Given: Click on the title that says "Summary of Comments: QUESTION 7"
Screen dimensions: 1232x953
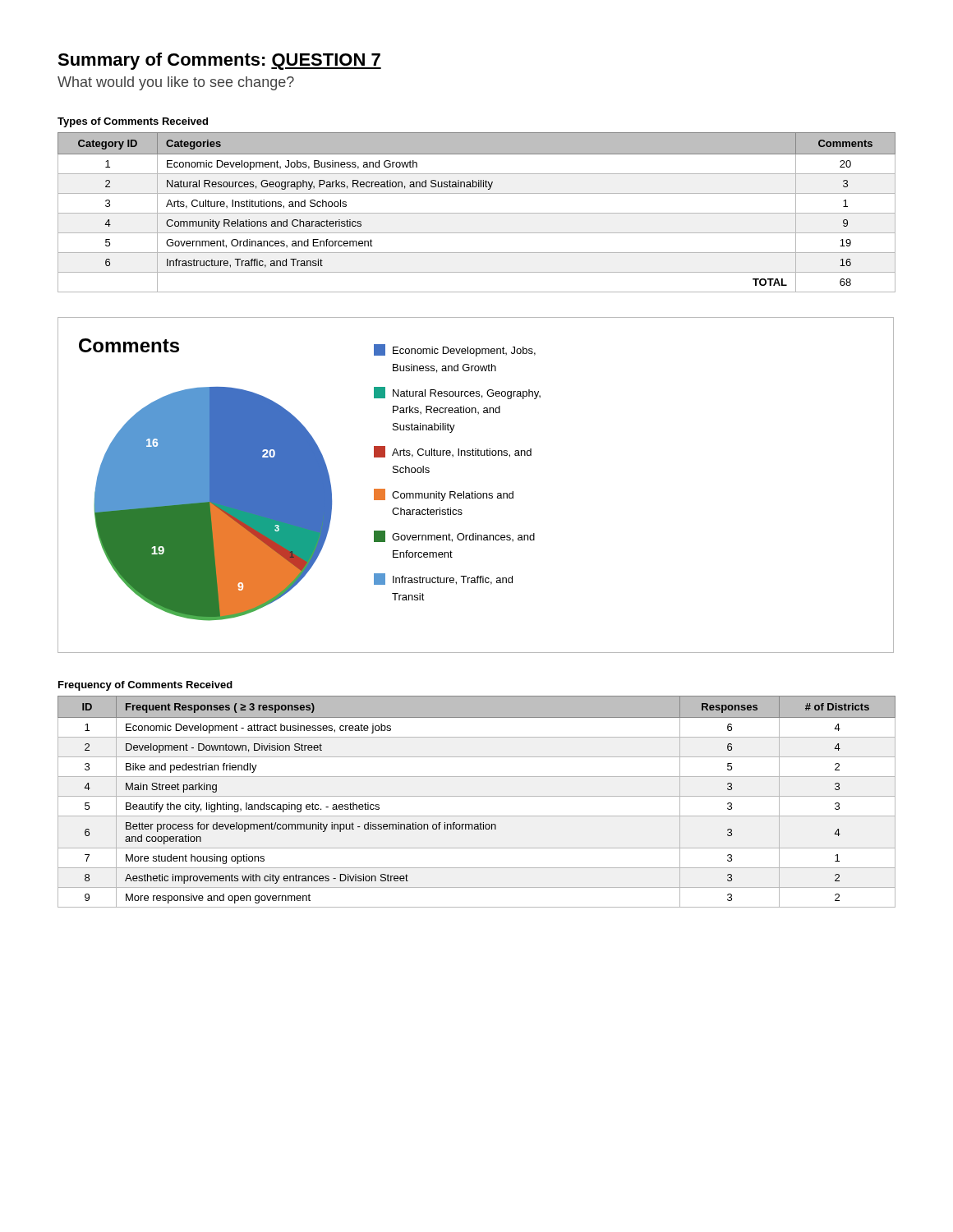Looking at the screenshot, I should (x=219, y=60).
